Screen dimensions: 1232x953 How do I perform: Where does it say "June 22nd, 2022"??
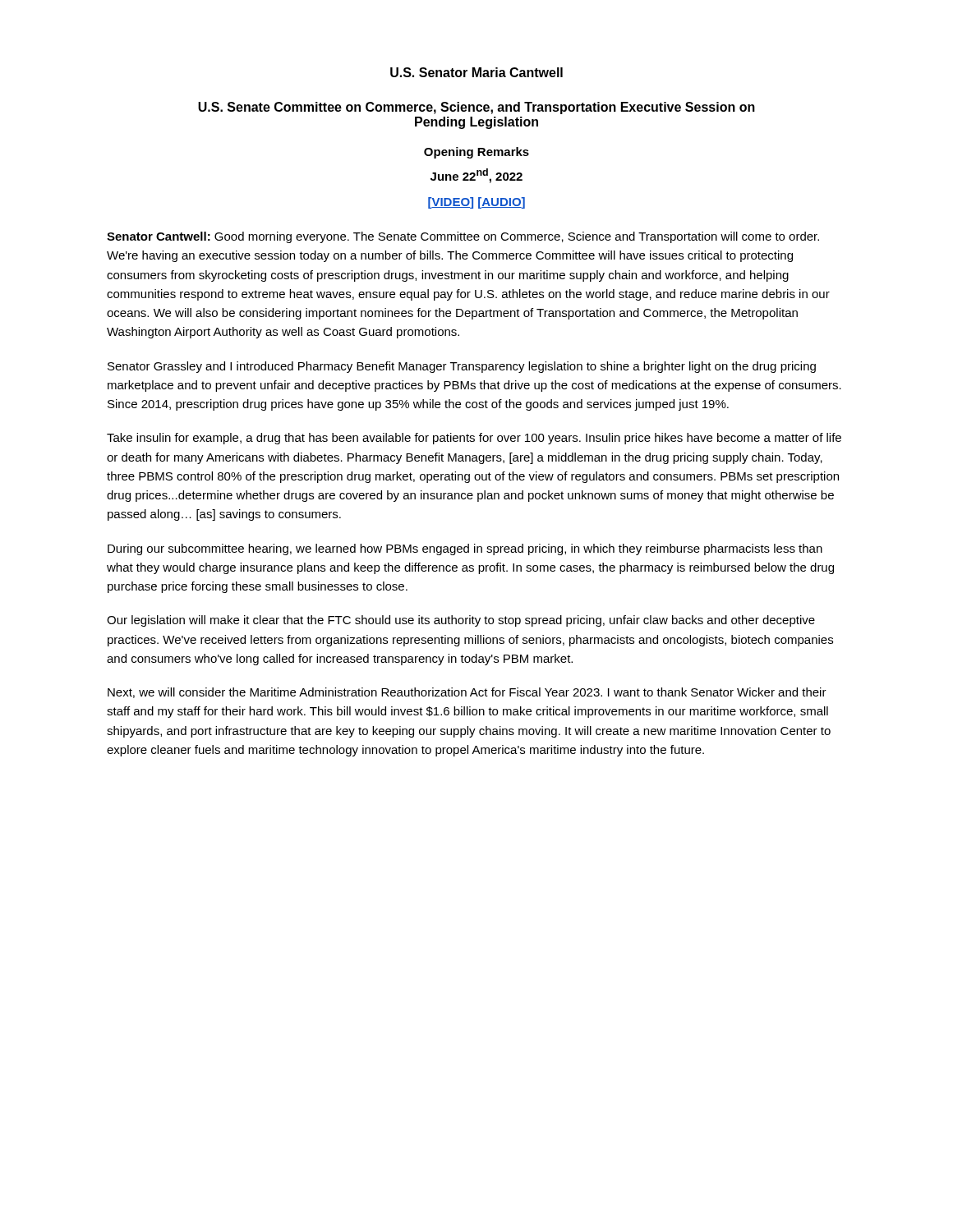point(476,175)
